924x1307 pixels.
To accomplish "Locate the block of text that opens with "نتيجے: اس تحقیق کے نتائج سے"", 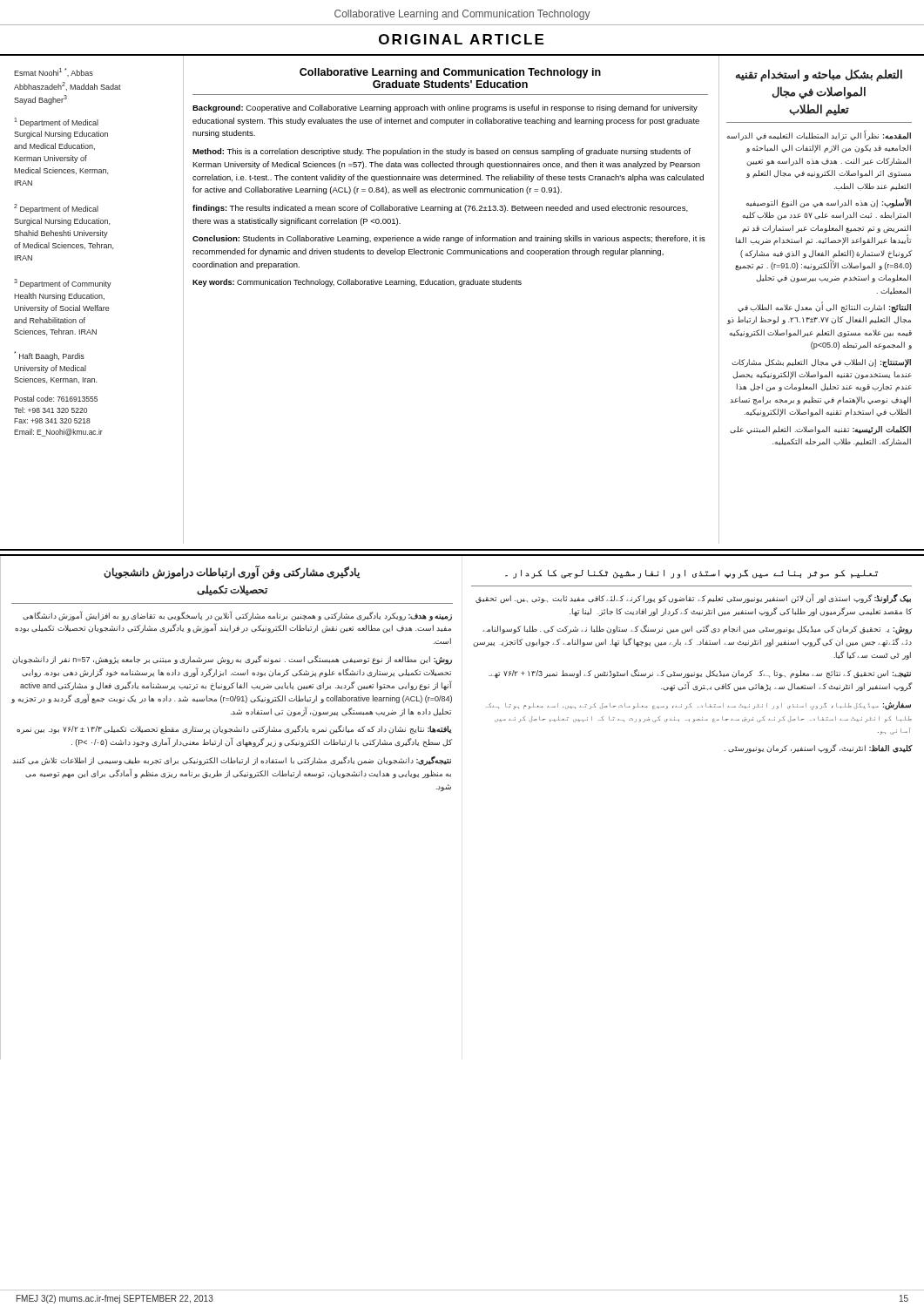I will tap(700, 680).
